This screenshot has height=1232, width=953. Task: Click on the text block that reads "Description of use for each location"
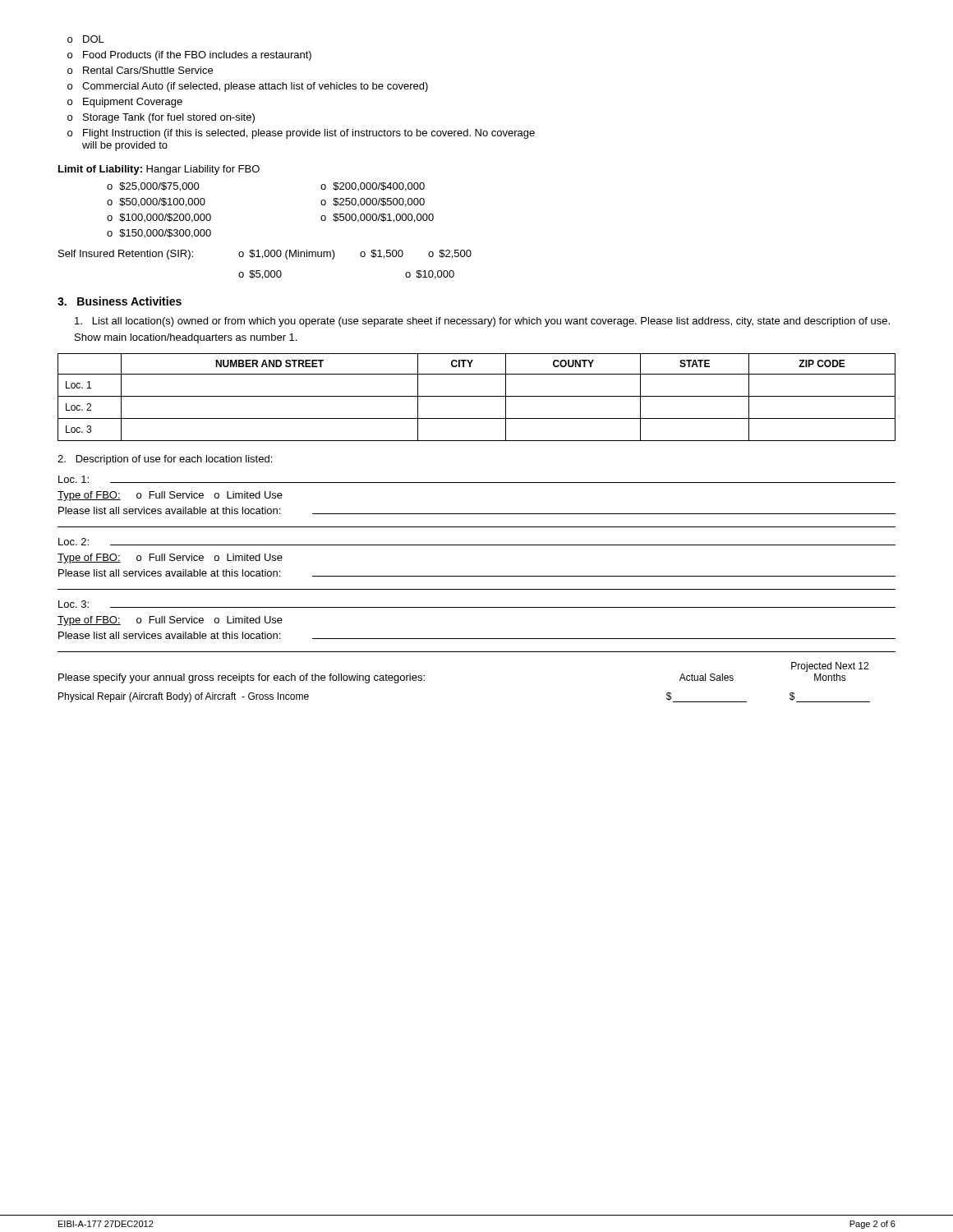click(x=165, y=459)
